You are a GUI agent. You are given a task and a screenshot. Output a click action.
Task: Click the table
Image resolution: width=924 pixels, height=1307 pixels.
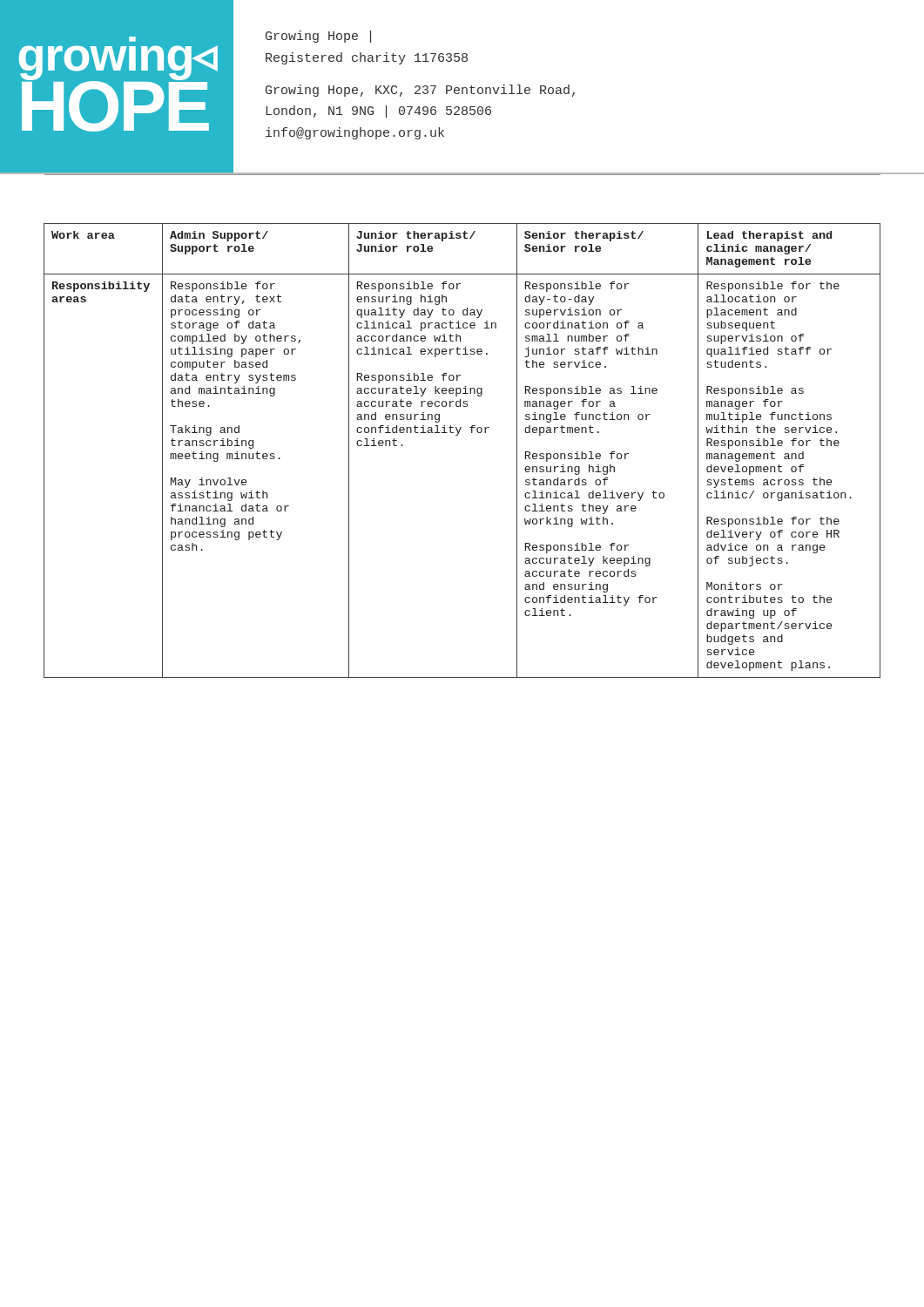pos(462,451)
